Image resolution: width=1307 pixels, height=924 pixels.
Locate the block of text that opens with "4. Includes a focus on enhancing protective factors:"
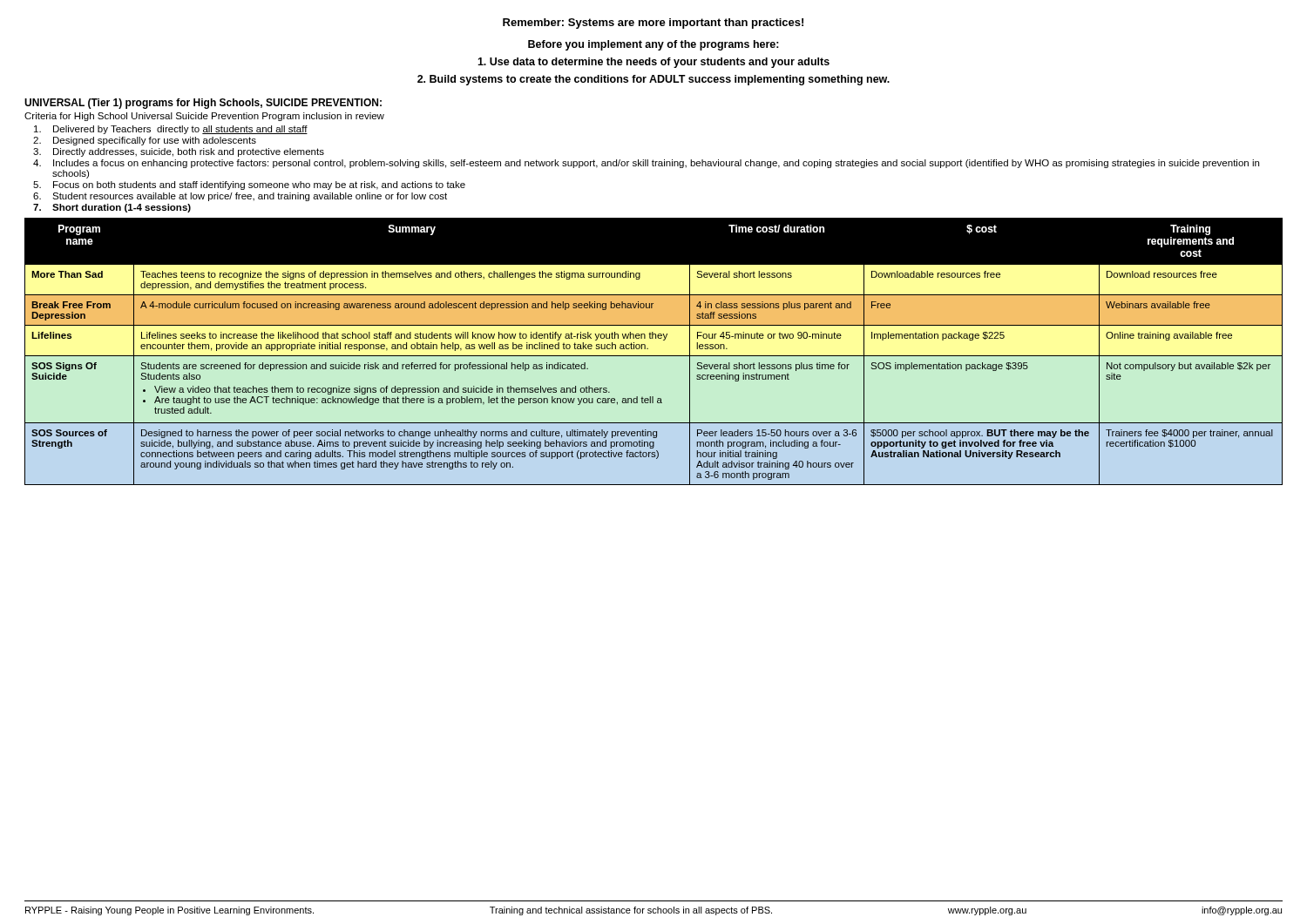click(x=658, y=168)
